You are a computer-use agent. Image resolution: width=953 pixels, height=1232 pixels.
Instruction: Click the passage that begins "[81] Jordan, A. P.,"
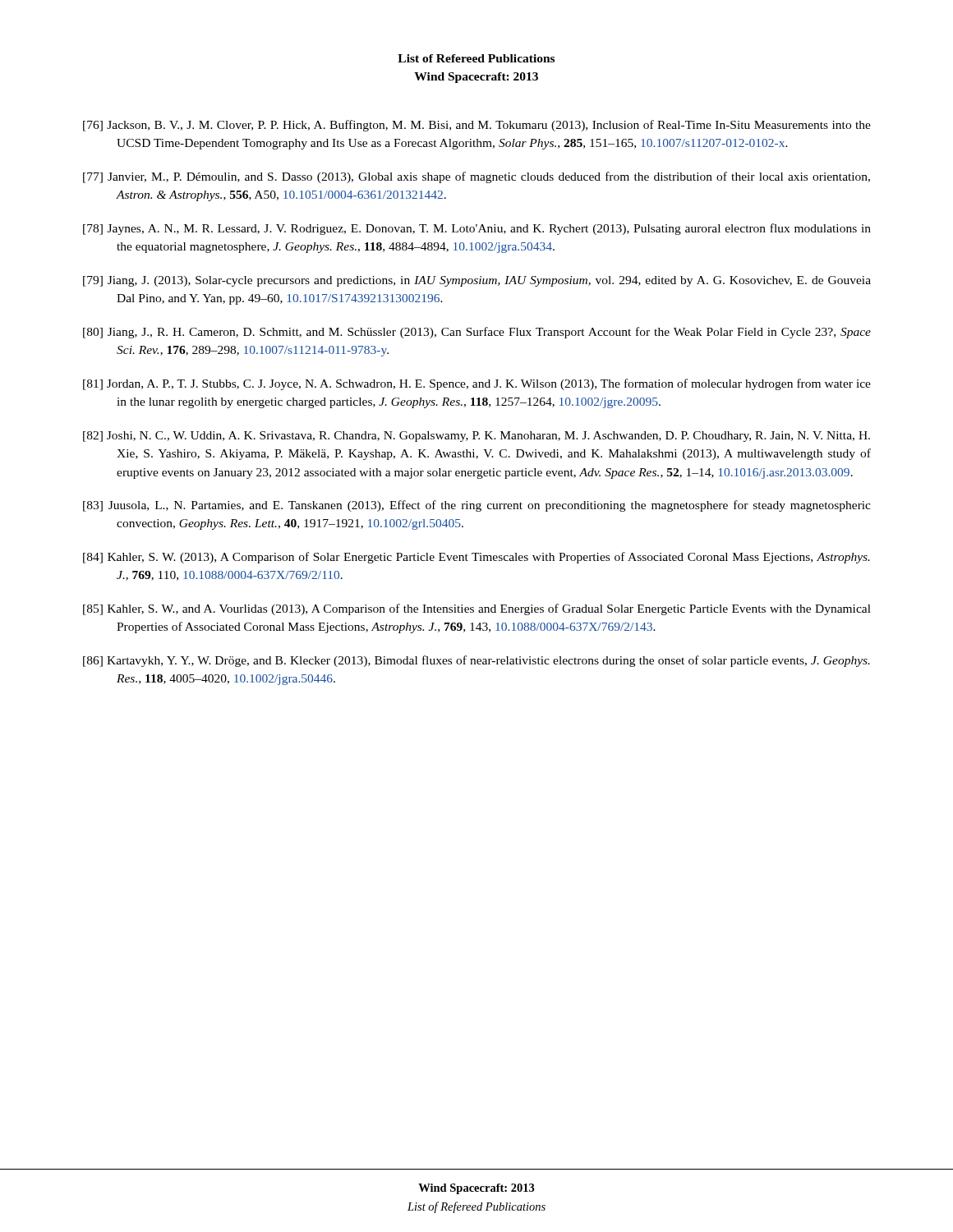click(x=476, y=392)
